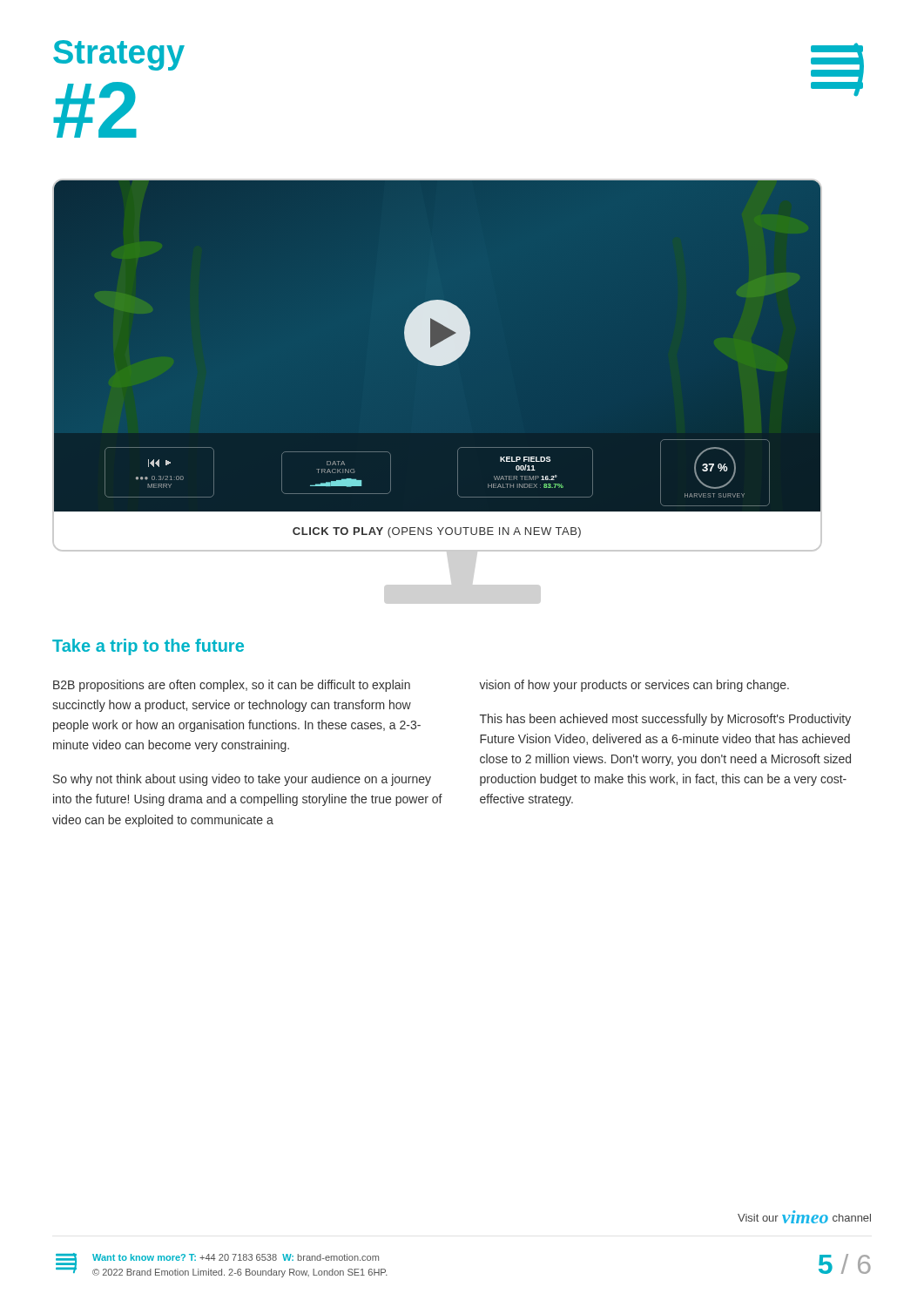The height and width of the screenshot is (1307, 924).
Task: Point to the text block starting "So why not think about using video"
Action: point(247,799)
